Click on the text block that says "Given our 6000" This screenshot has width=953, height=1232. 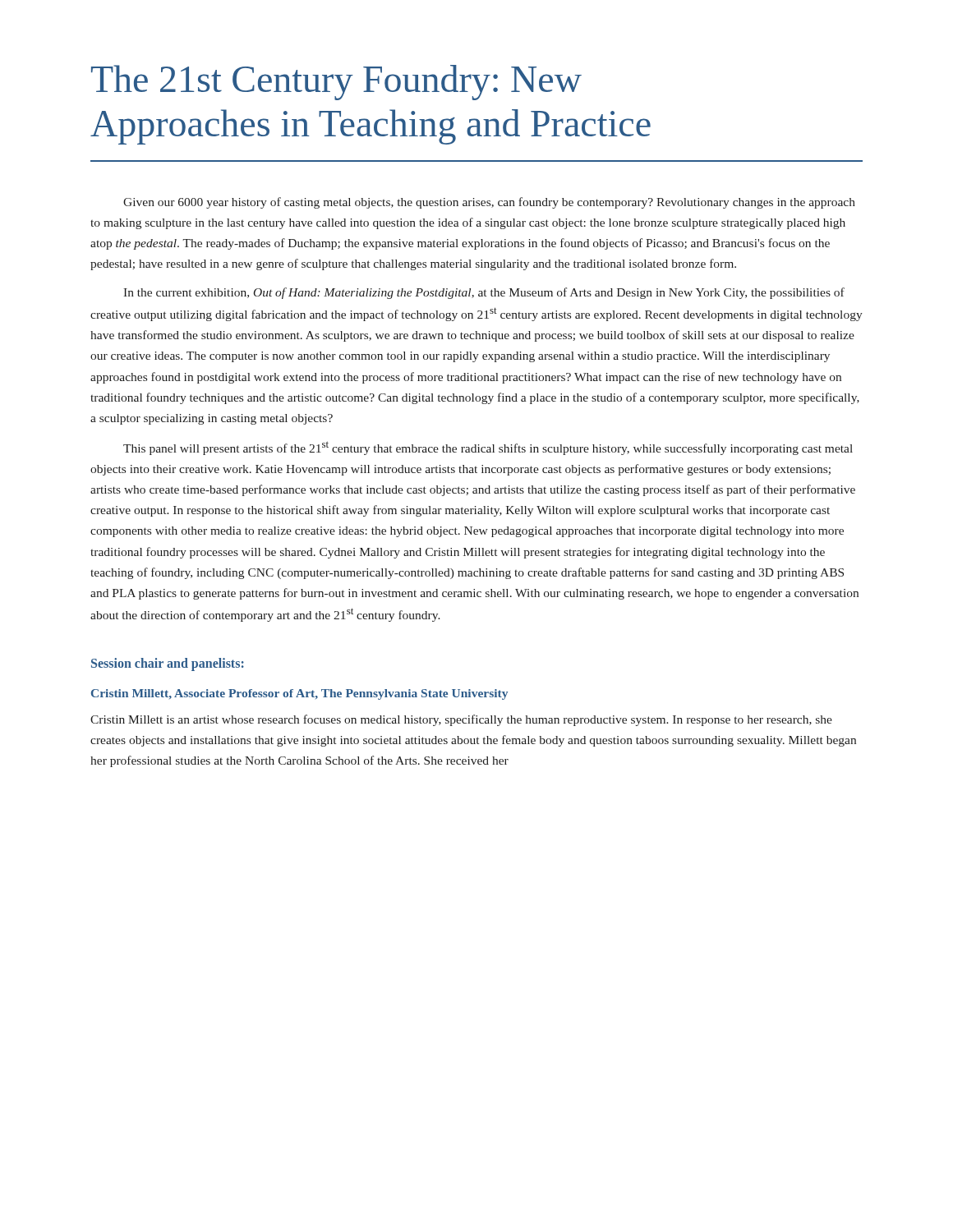476,408
